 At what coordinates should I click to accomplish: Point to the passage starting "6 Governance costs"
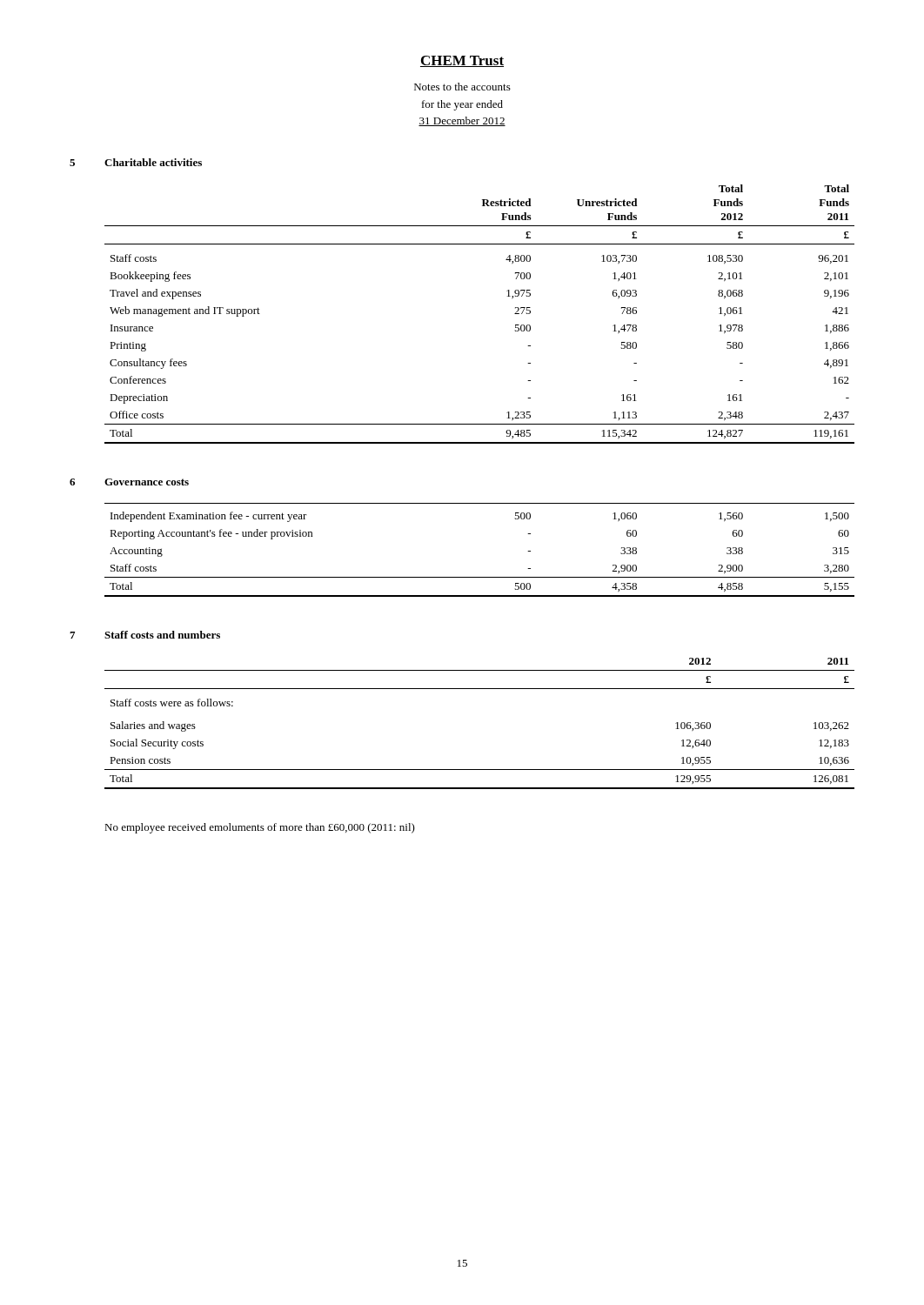(x=129, y=482)
